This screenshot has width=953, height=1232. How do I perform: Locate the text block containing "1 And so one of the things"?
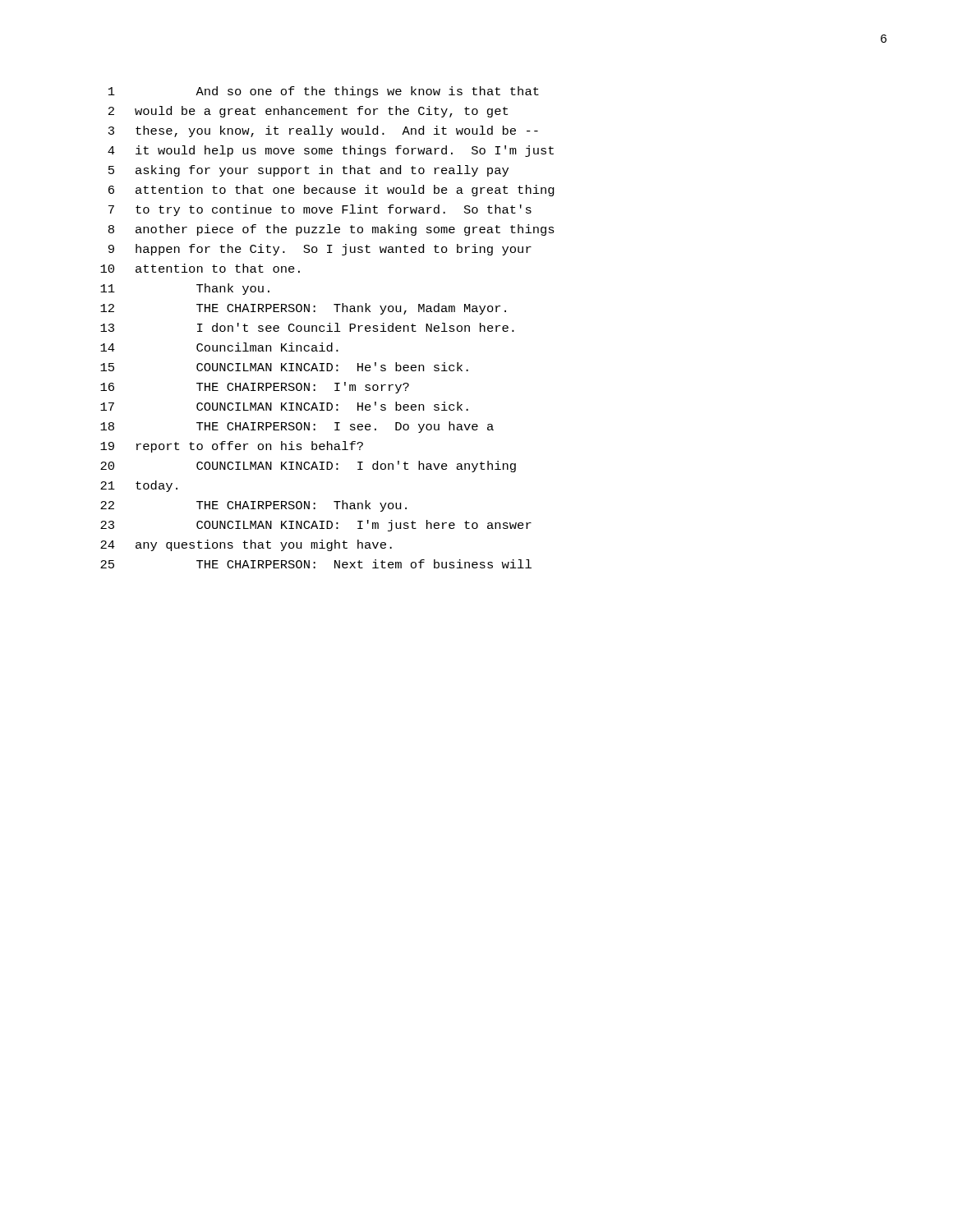(476, 329)
